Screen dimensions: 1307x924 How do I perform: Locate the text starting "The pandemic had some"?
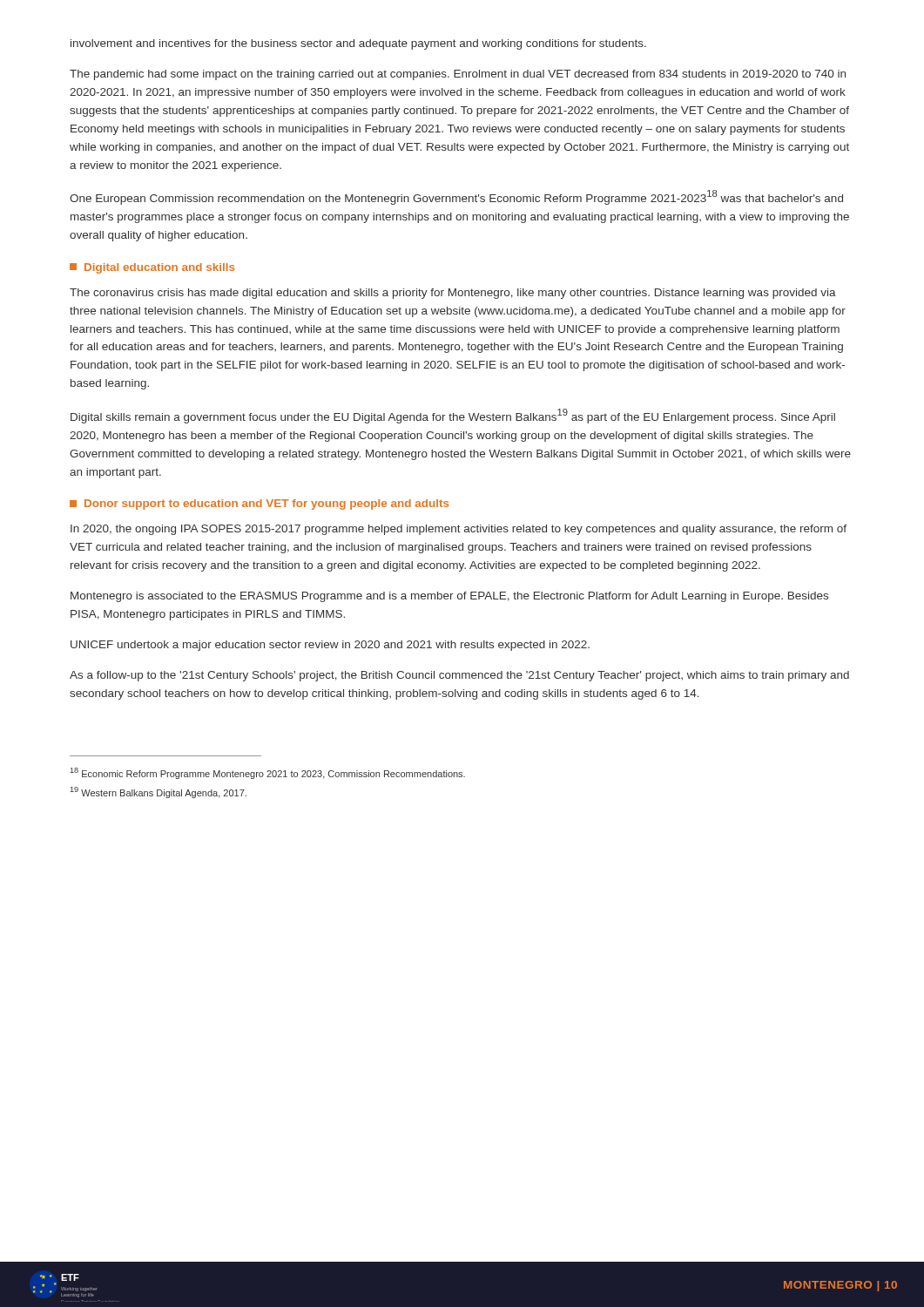[x=459, y=119]
